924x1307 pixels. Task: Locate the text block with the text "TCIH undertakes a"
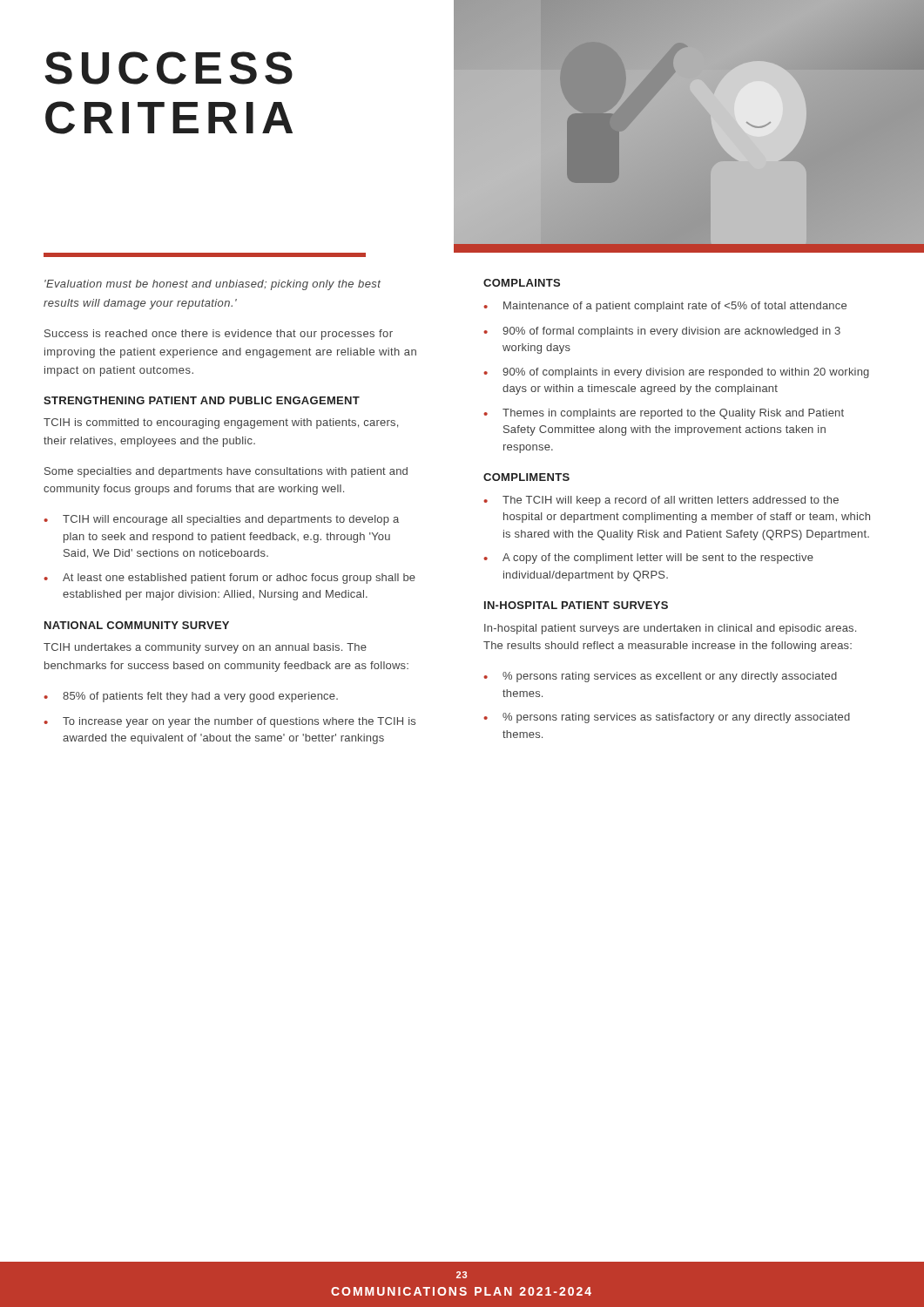(226, 656)
